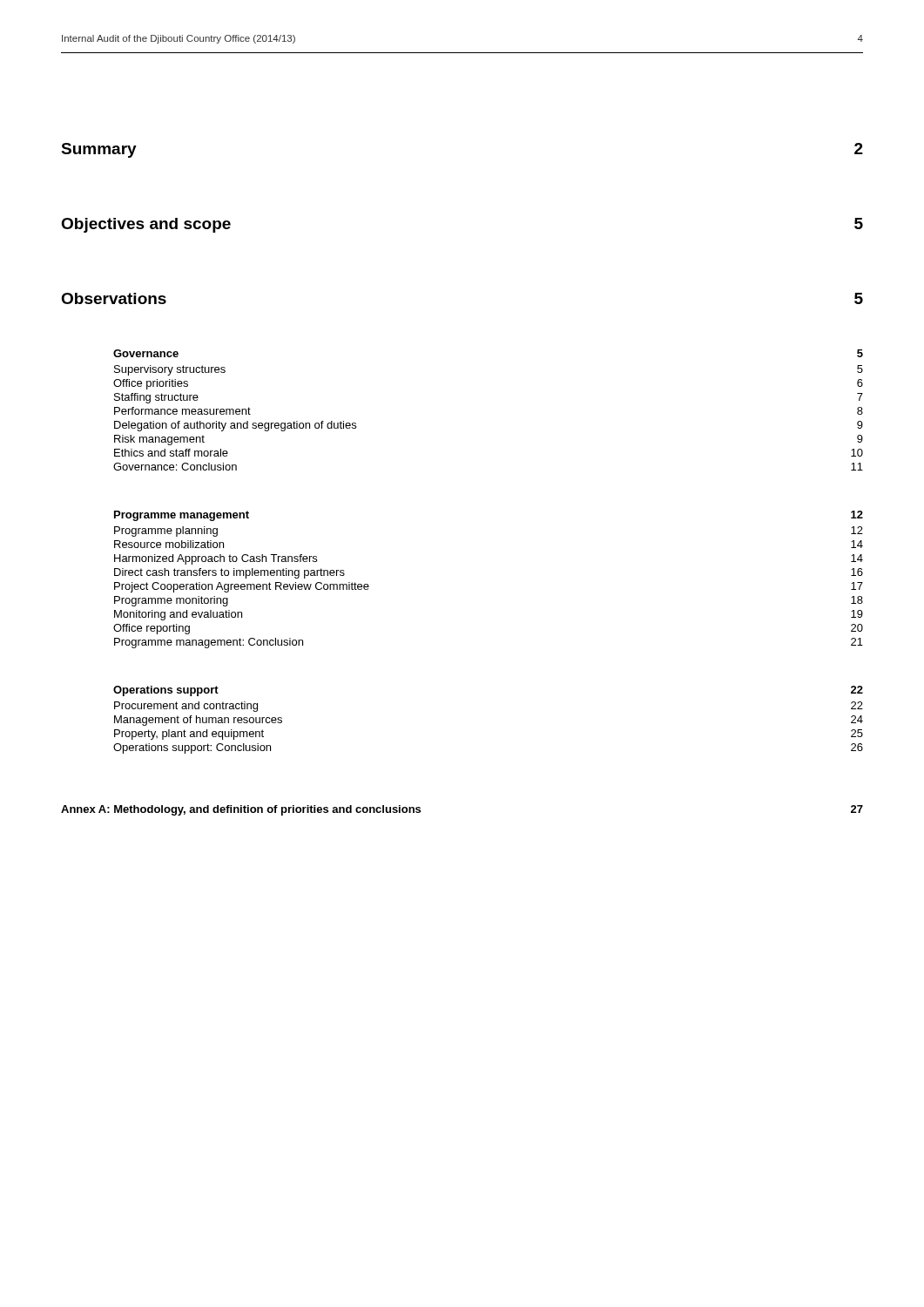Find the region starting "Governance: Conclusion 11"
Viewport: 924px width, 1307px height.
point(176,466)
